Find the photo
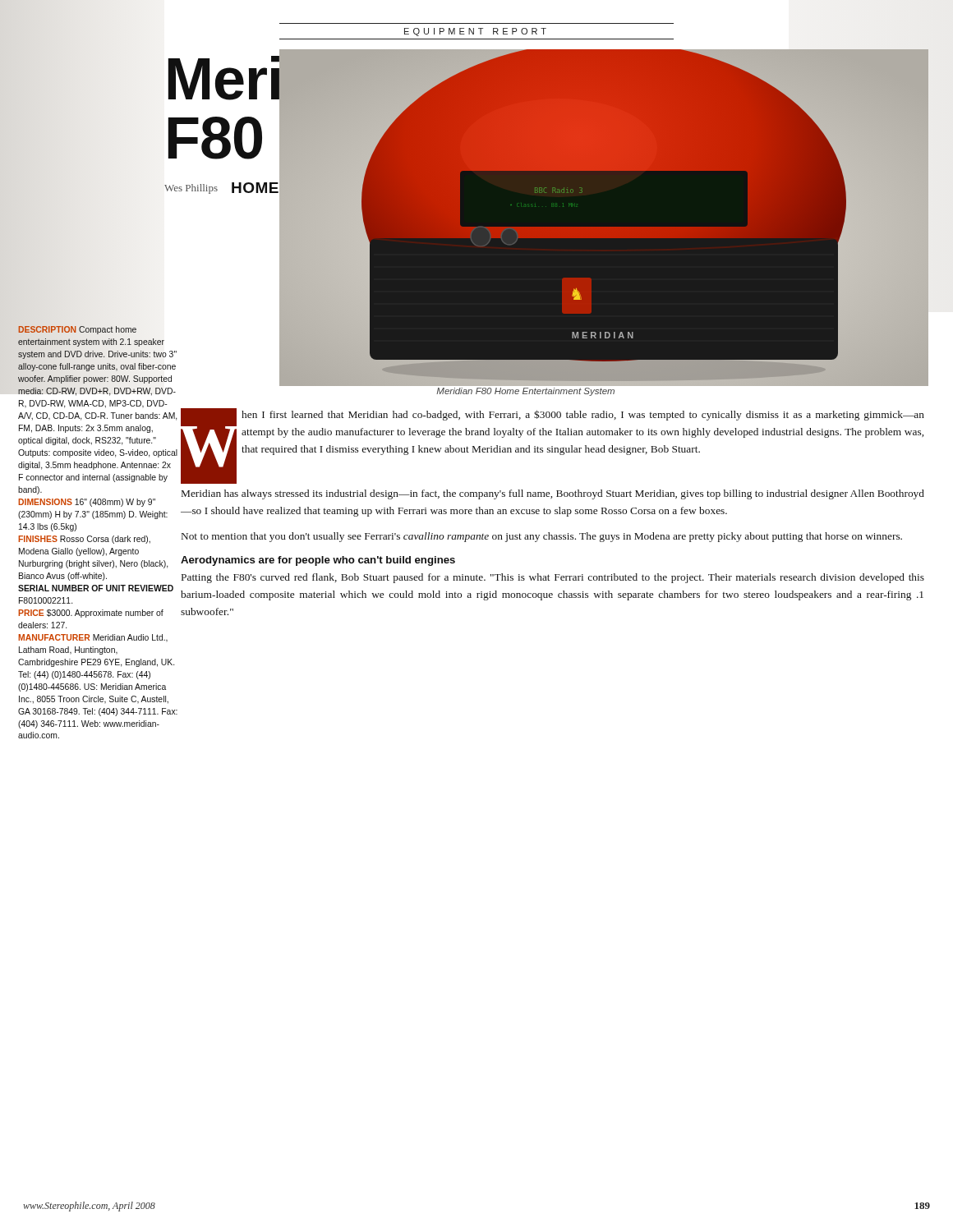The width and height of the screenshot is (953, 1232). coord(604,218)
